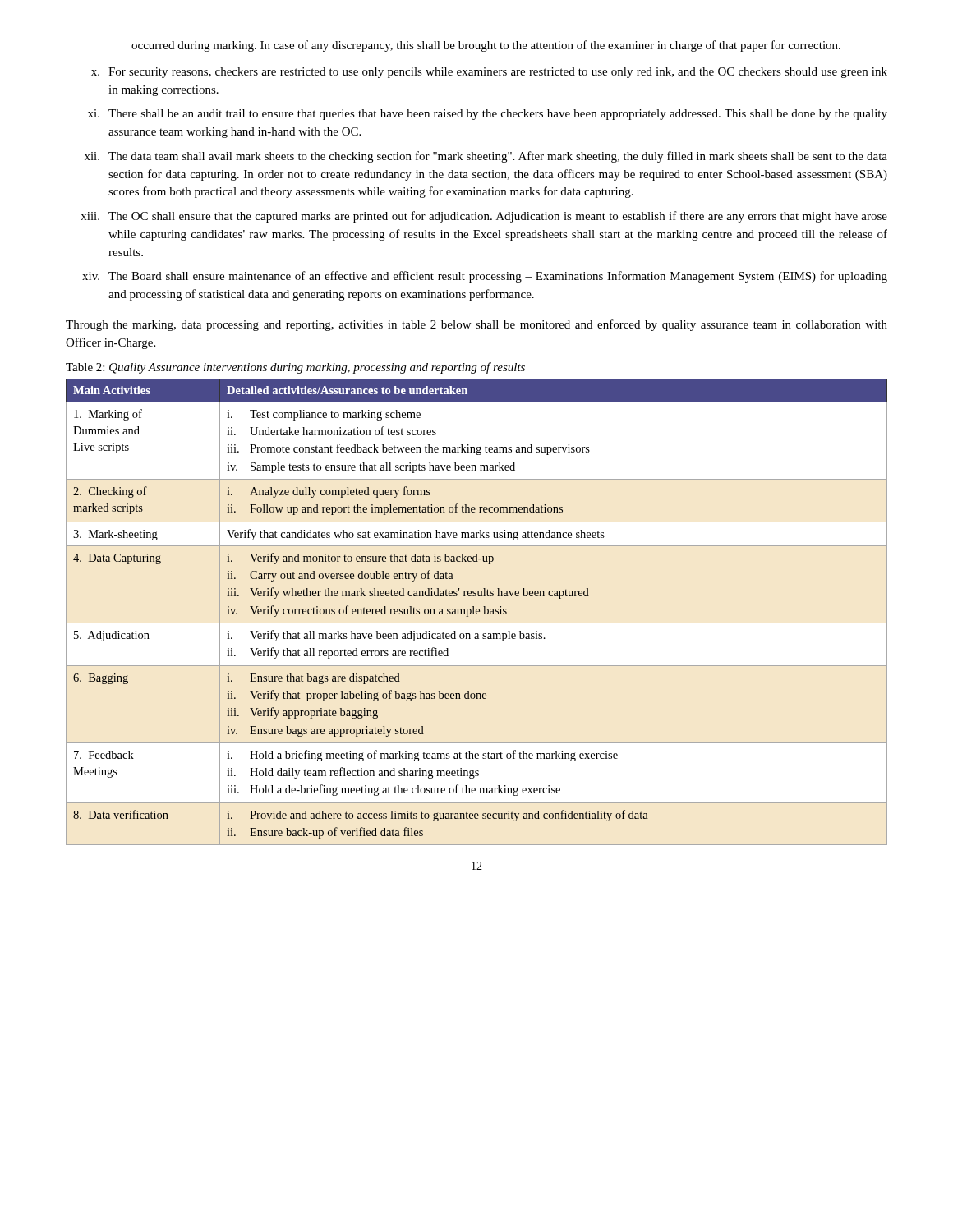The image size is (953, 1232).
Task: Locate the block of text that opens with "xii. The data team shall avail"
Action: tap(476, 174)
